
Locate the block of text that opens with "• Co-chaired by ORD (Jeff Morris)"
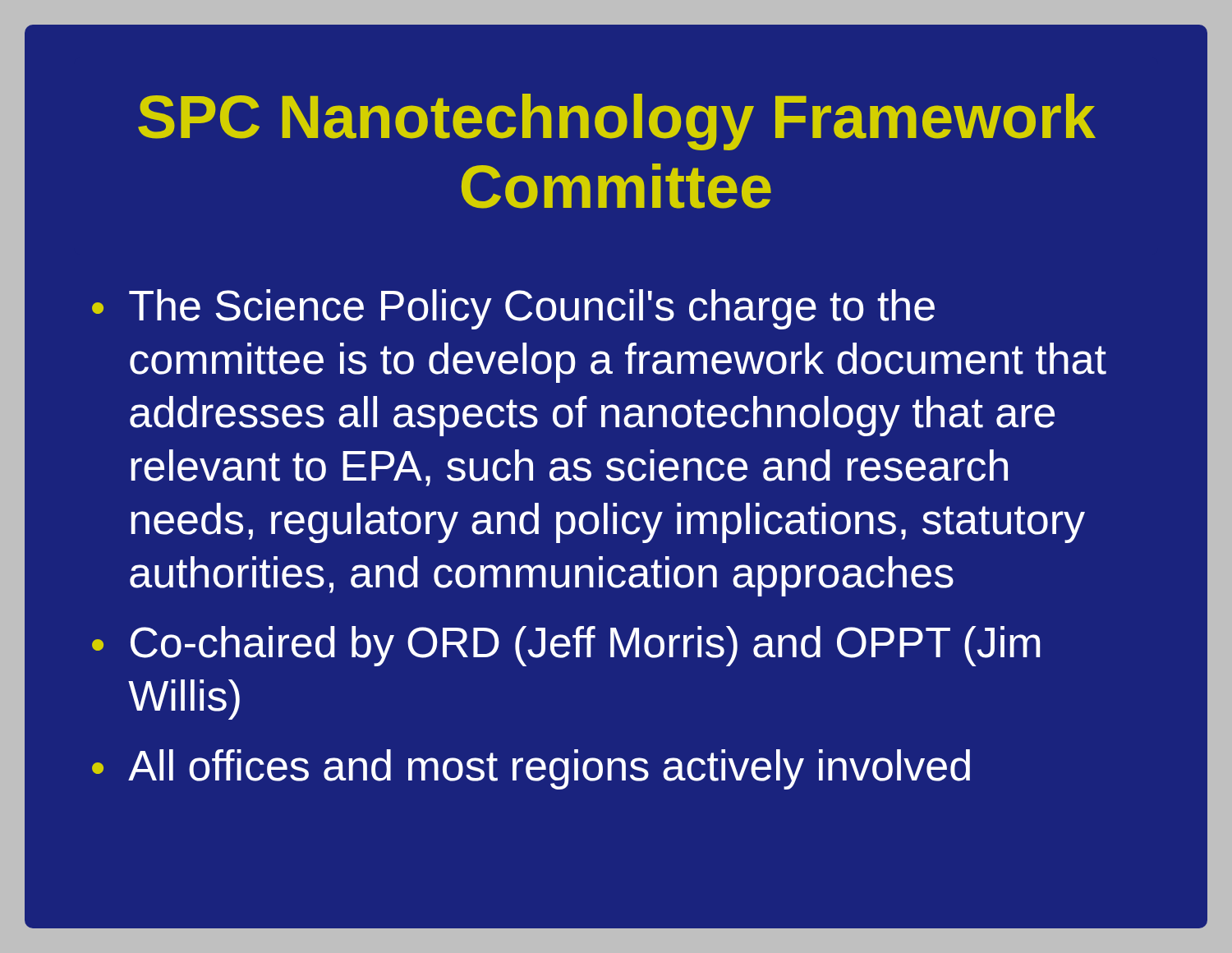pos(616,670)
